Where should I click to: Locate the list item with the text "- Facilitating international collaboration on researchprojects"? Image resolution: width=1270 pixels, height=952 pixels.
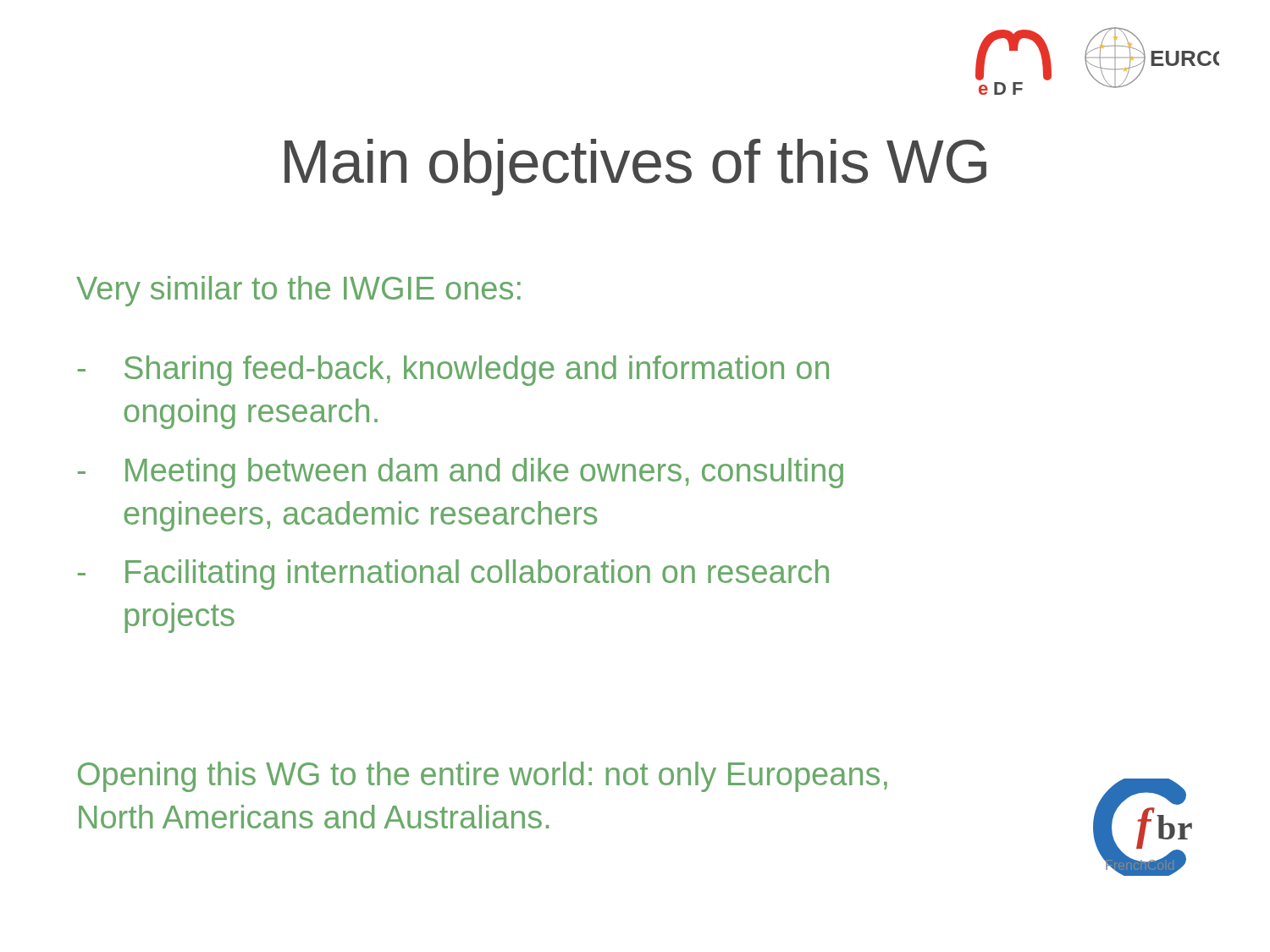[627, 594]
